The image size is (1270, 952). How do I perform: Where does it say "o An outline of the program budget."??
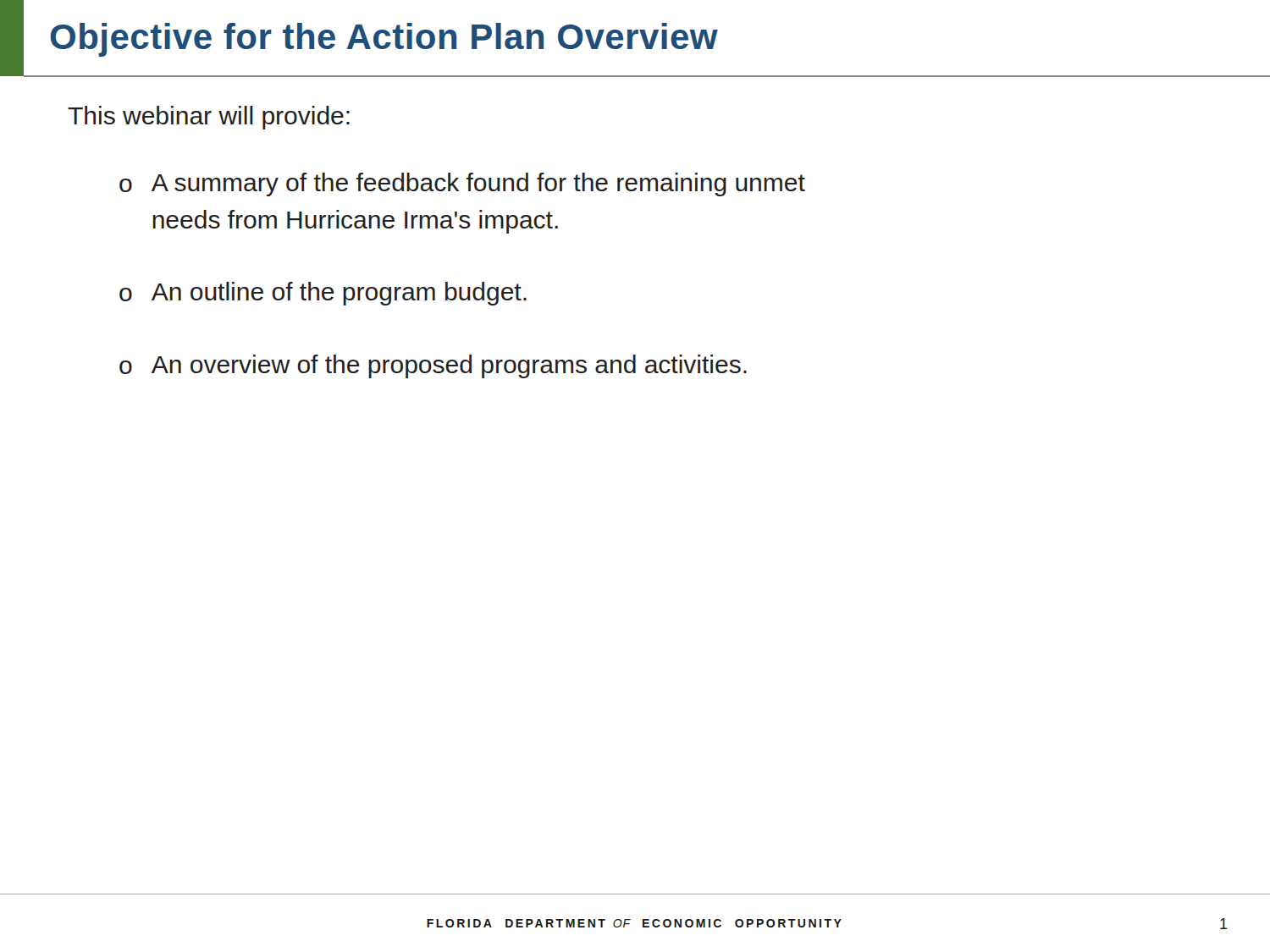tap(323, 292)
